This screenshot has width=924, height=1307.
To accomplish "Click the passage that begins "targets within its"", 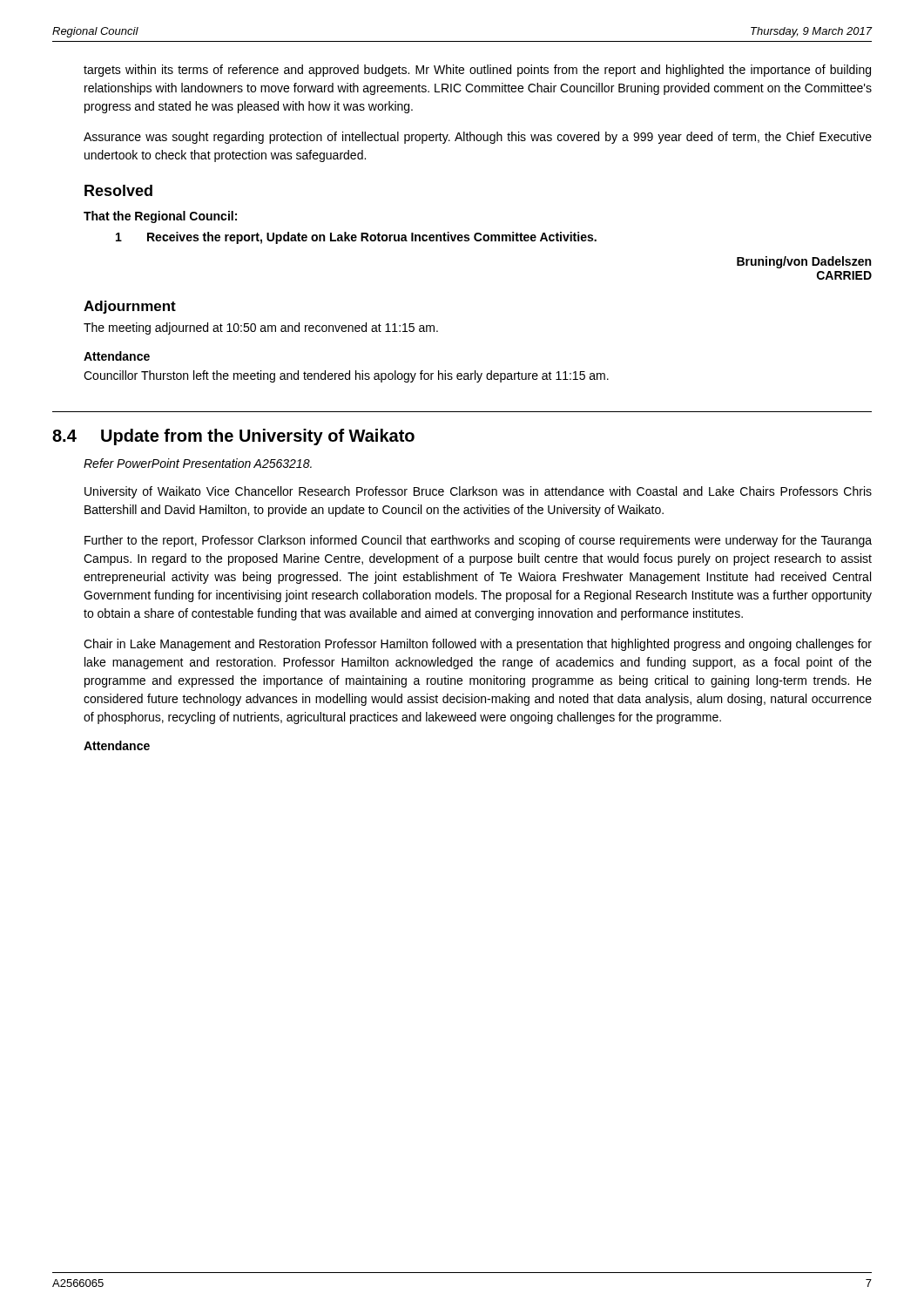I will (x=478, y=88).
